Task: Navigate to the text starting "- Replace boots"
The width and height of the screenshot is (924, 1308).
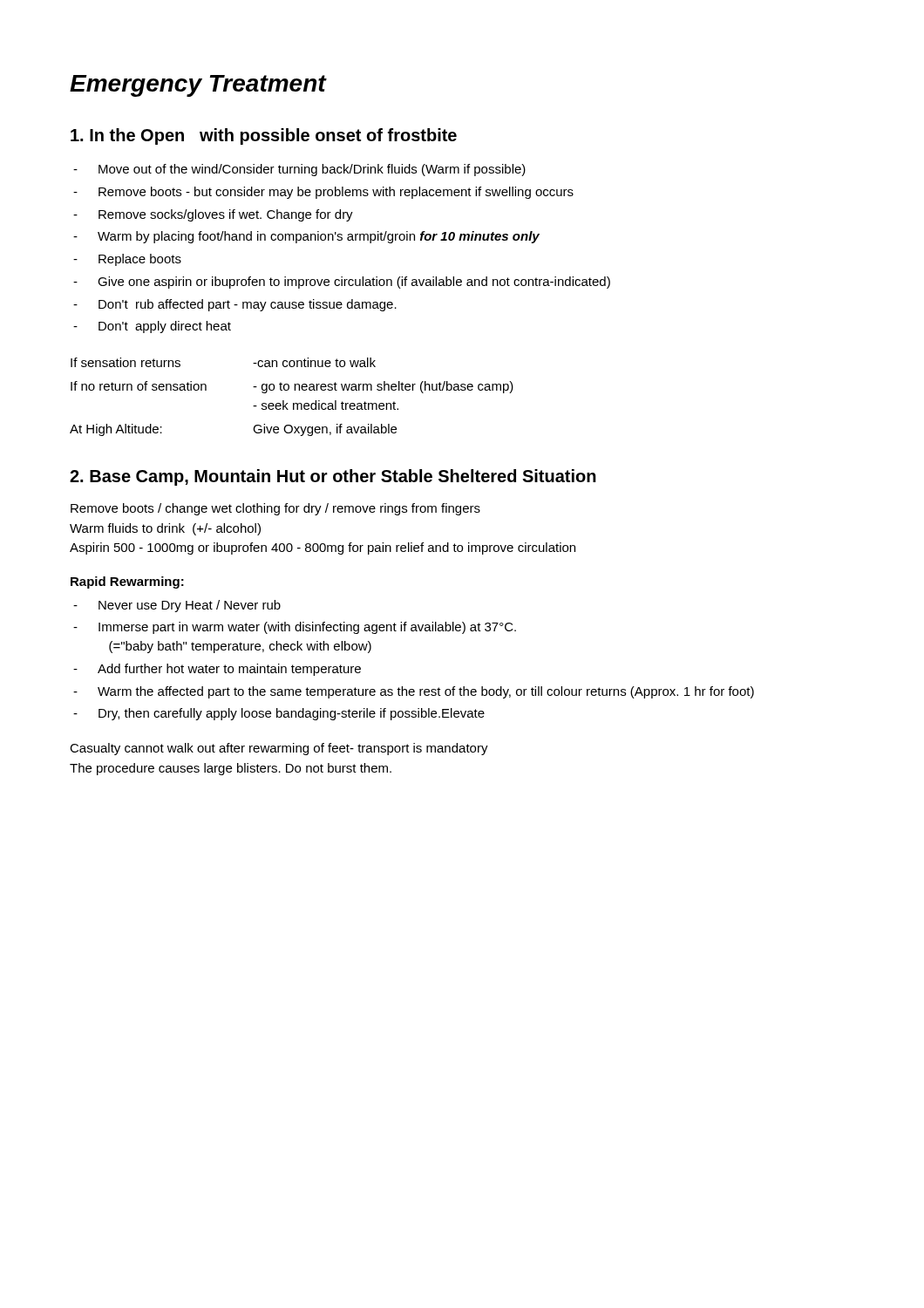Action: click(127, 260)
